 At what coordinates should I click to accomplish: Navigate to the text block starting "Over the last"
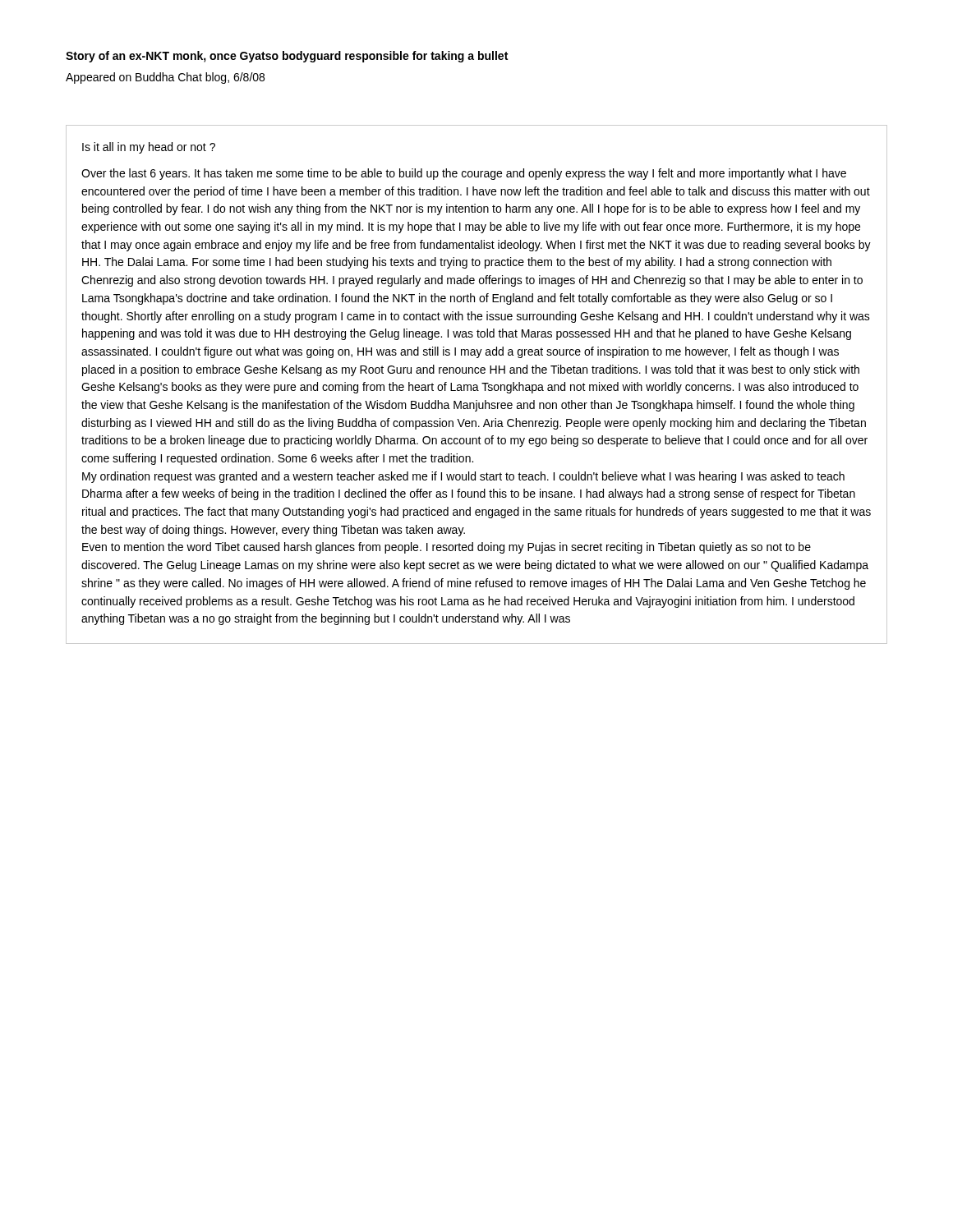[476, 397]
